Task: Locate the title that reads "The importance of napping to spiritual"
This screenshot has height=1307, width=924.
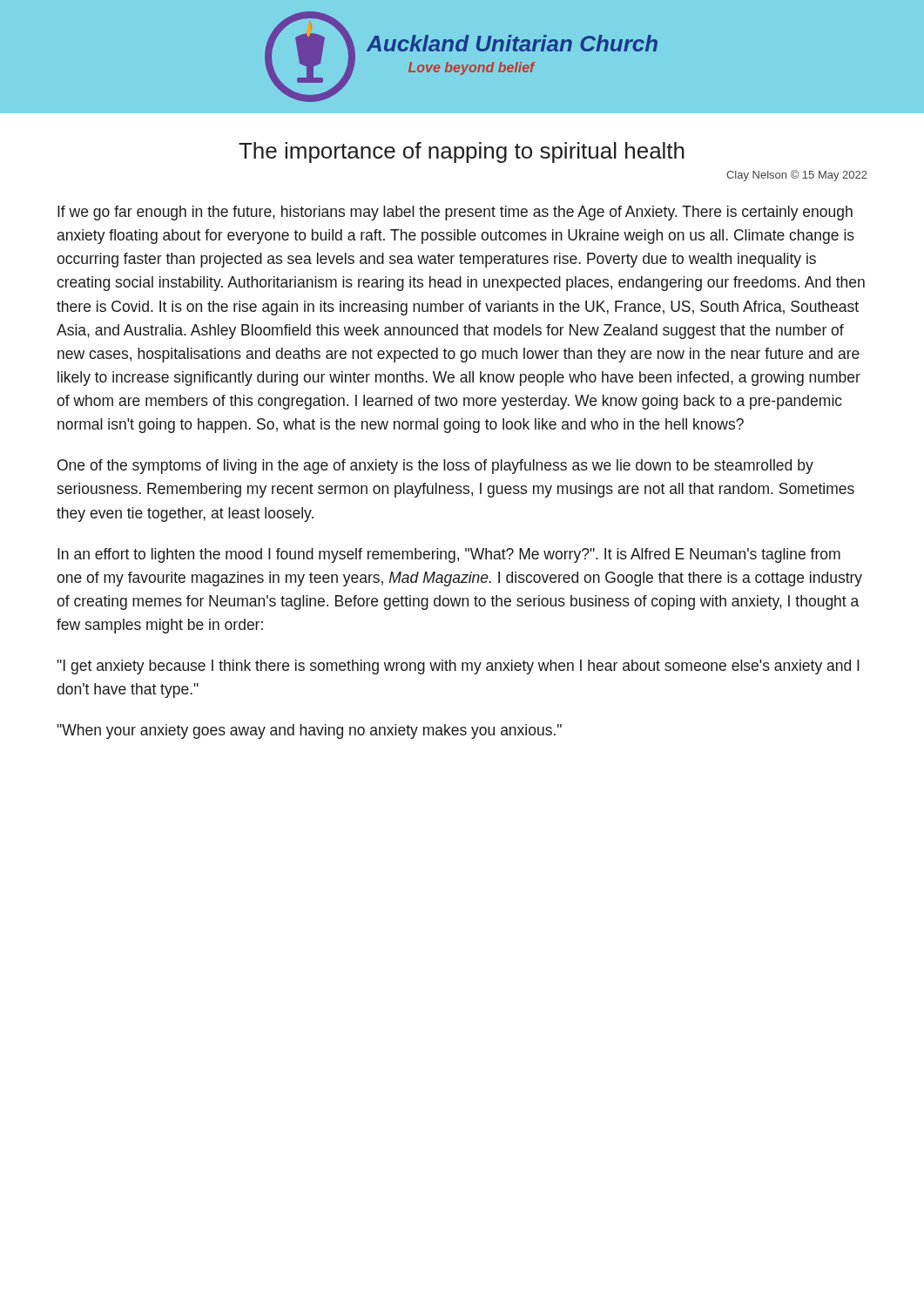Action: click(x=462, y=159)
